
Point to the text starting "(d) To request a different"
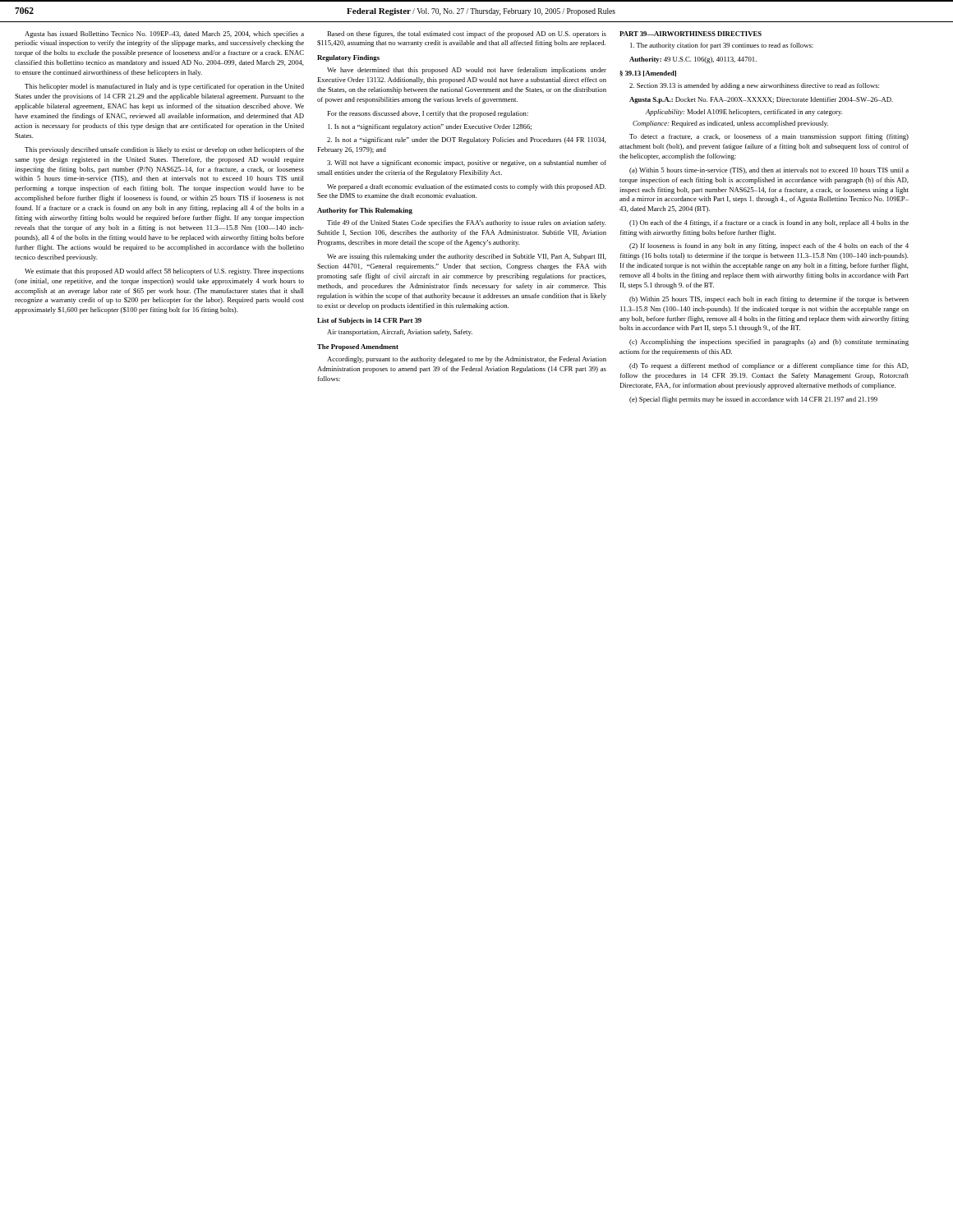764,376
